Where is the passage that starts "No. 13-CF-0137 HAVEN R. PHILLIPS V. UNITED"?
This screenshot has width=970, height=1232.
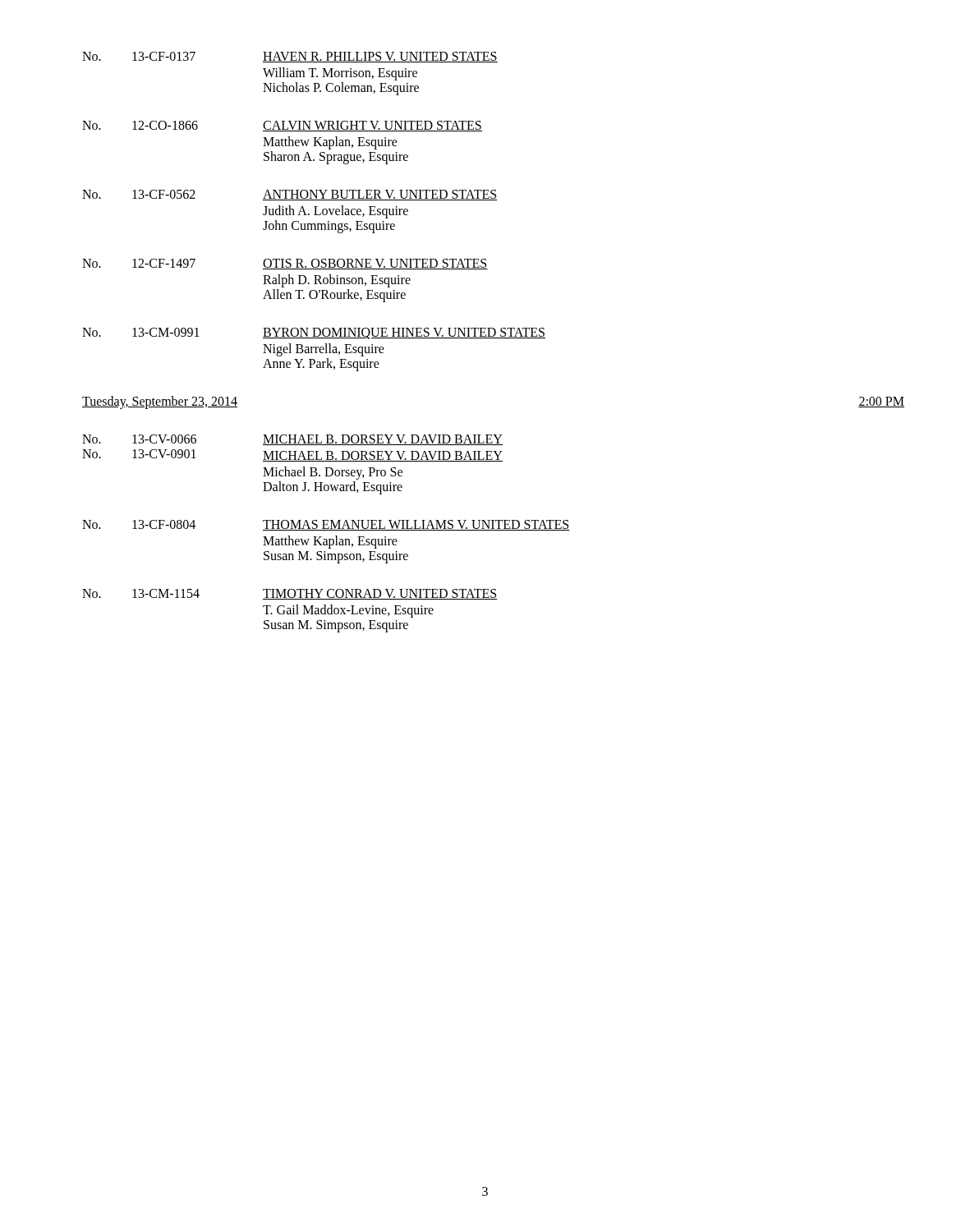click(x=493, y=72)
